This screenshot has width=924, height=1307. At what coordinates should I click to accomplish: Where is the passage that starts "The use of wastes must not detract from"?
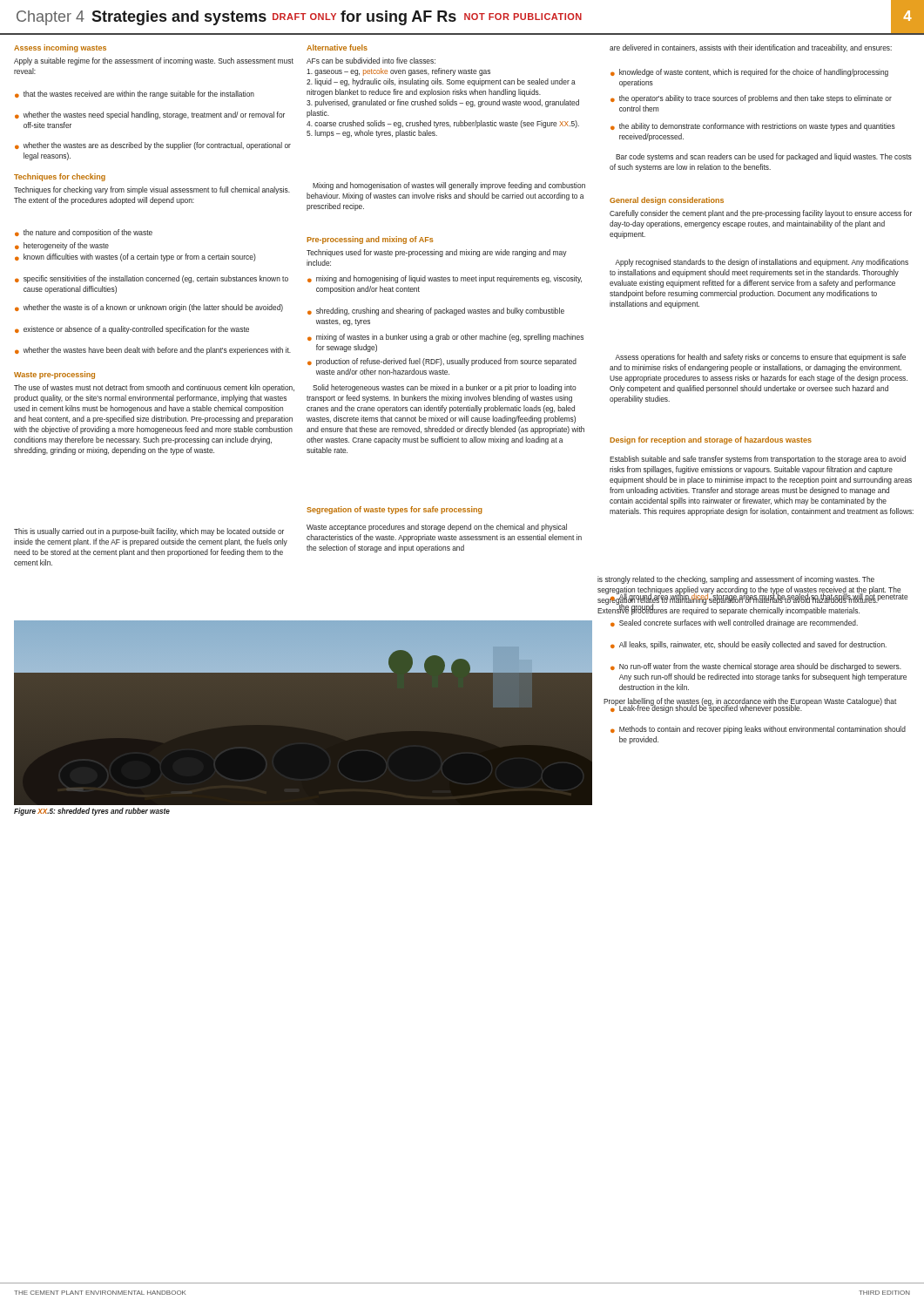[154, 419]
